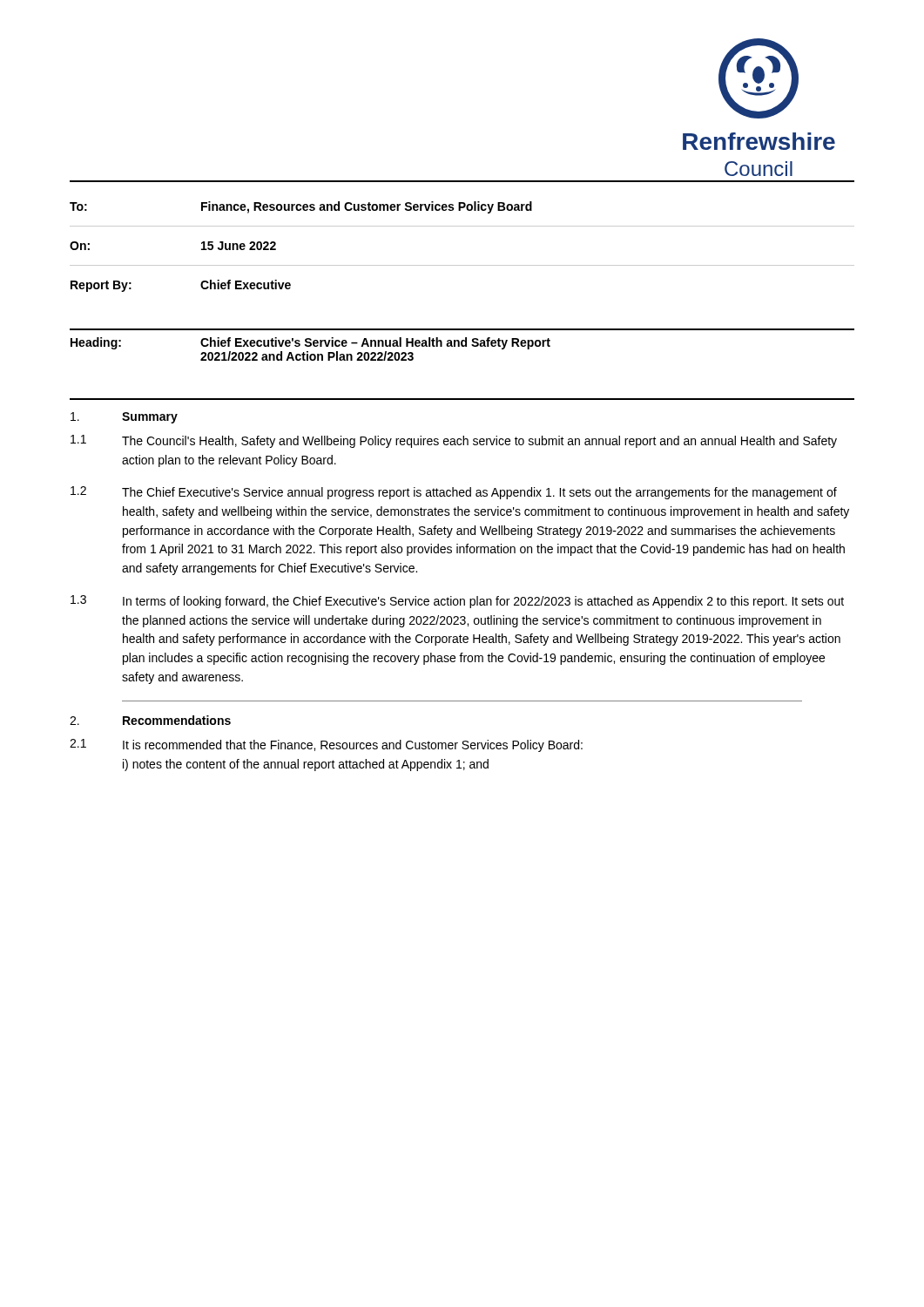924x1307 pixels.
Task: Find the block on this page that starts "1 The Council's Health,"
Action: 462,451
